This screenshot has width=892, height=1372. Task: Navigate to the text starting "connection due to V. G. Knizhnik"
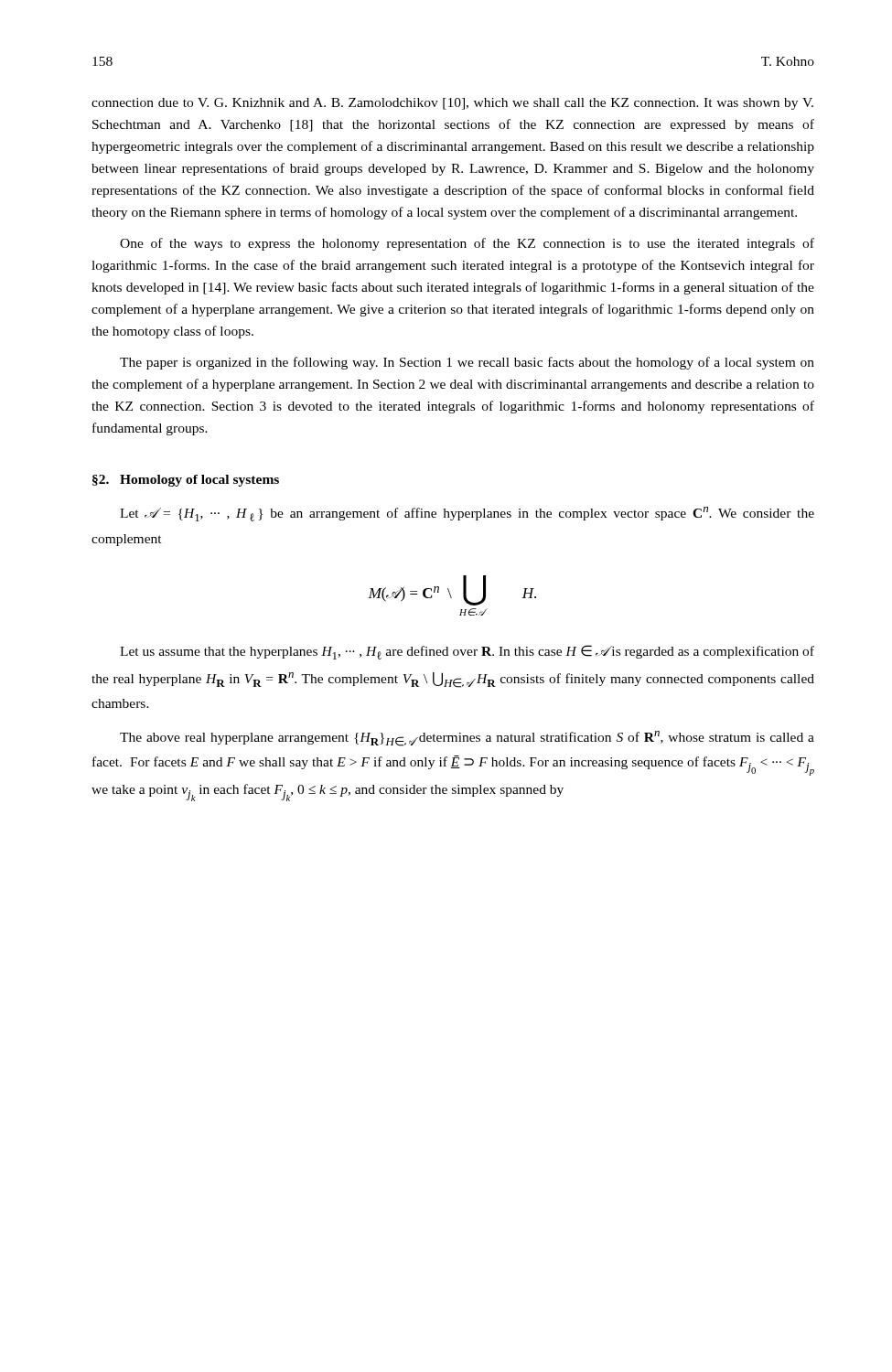[x=453, y=157]
